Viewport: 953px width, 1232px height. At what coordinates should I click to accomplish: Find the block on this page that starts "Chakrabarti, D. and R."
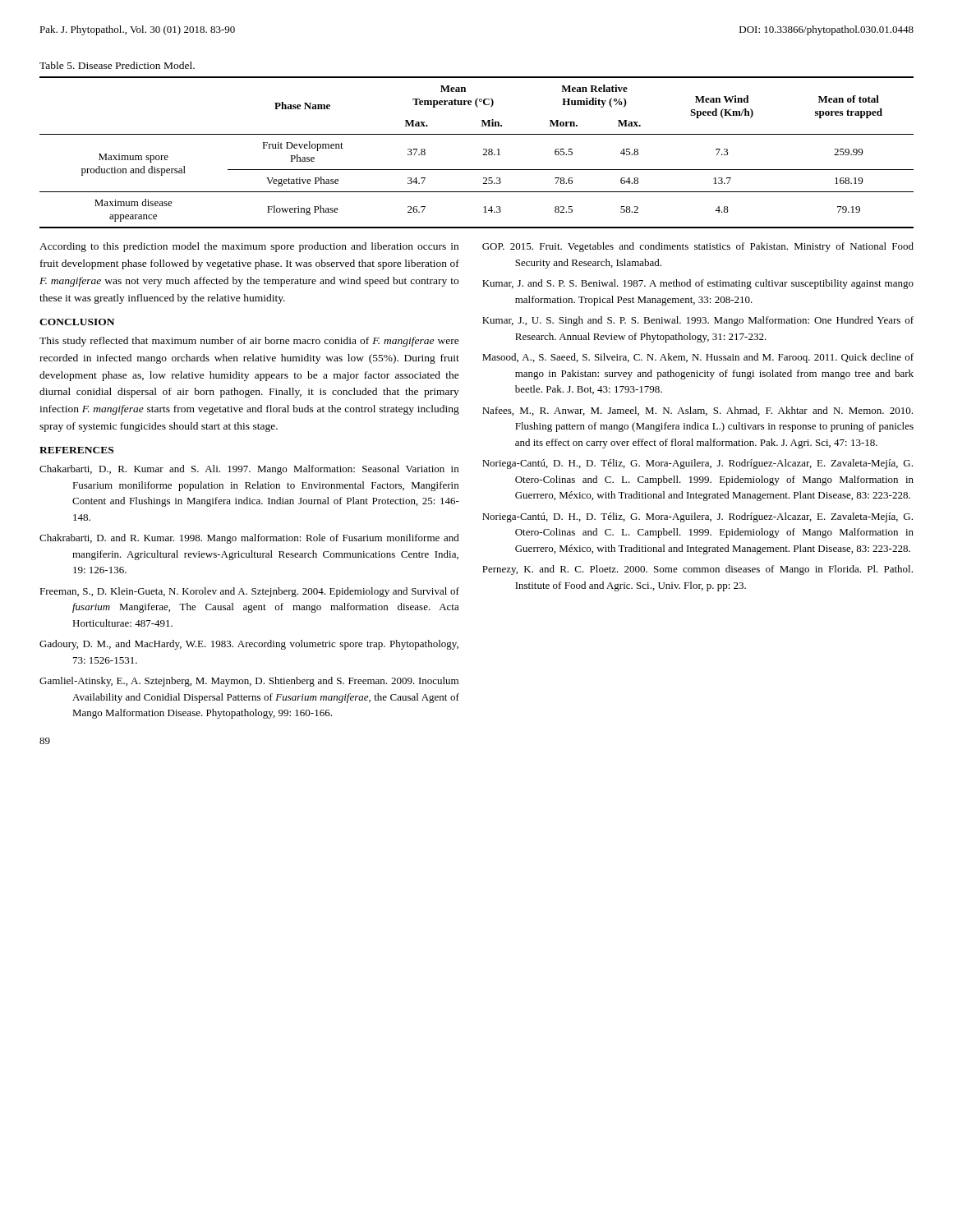[x=249, y=554]
